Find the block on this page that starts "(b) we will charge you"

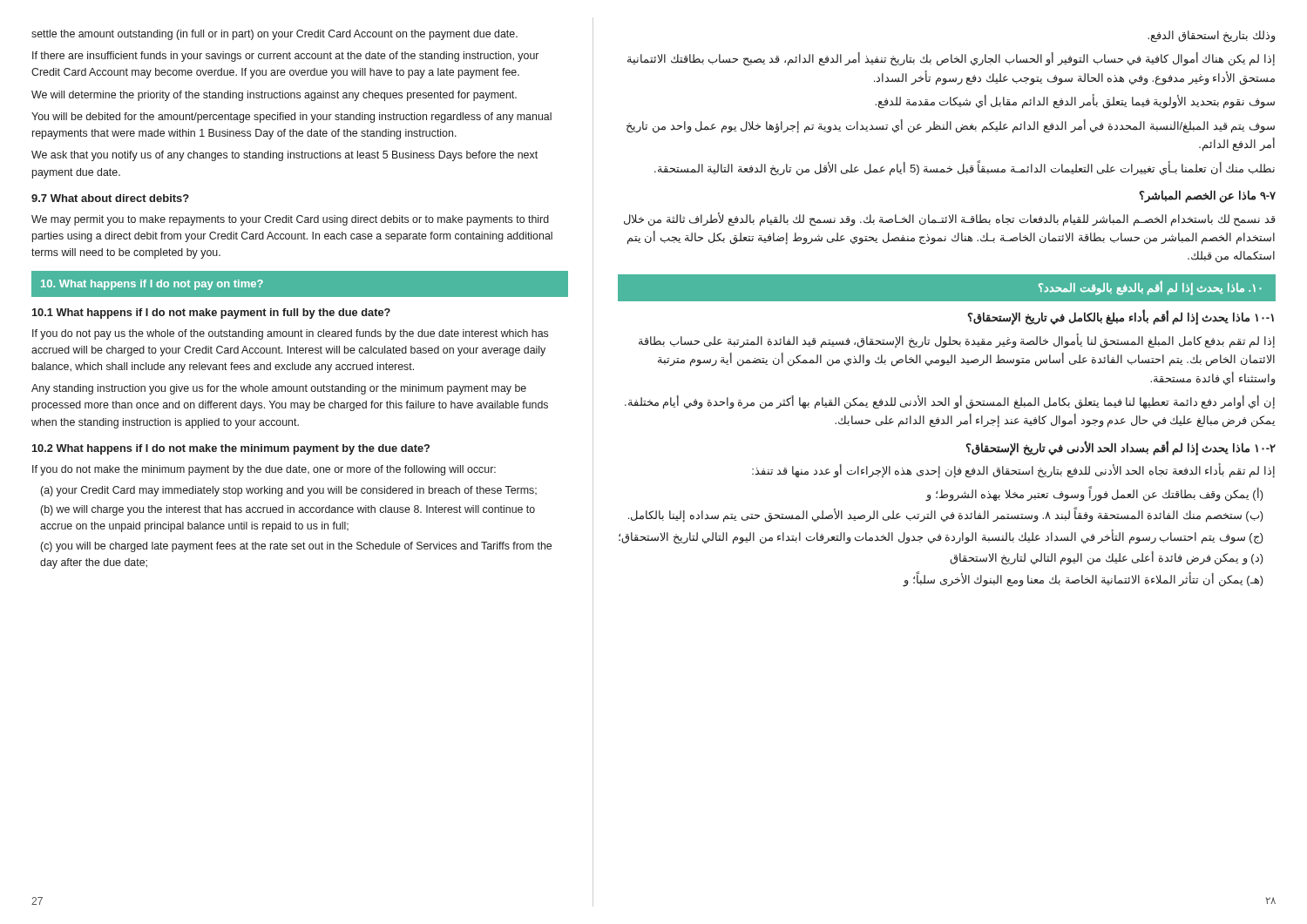(288, 518)
